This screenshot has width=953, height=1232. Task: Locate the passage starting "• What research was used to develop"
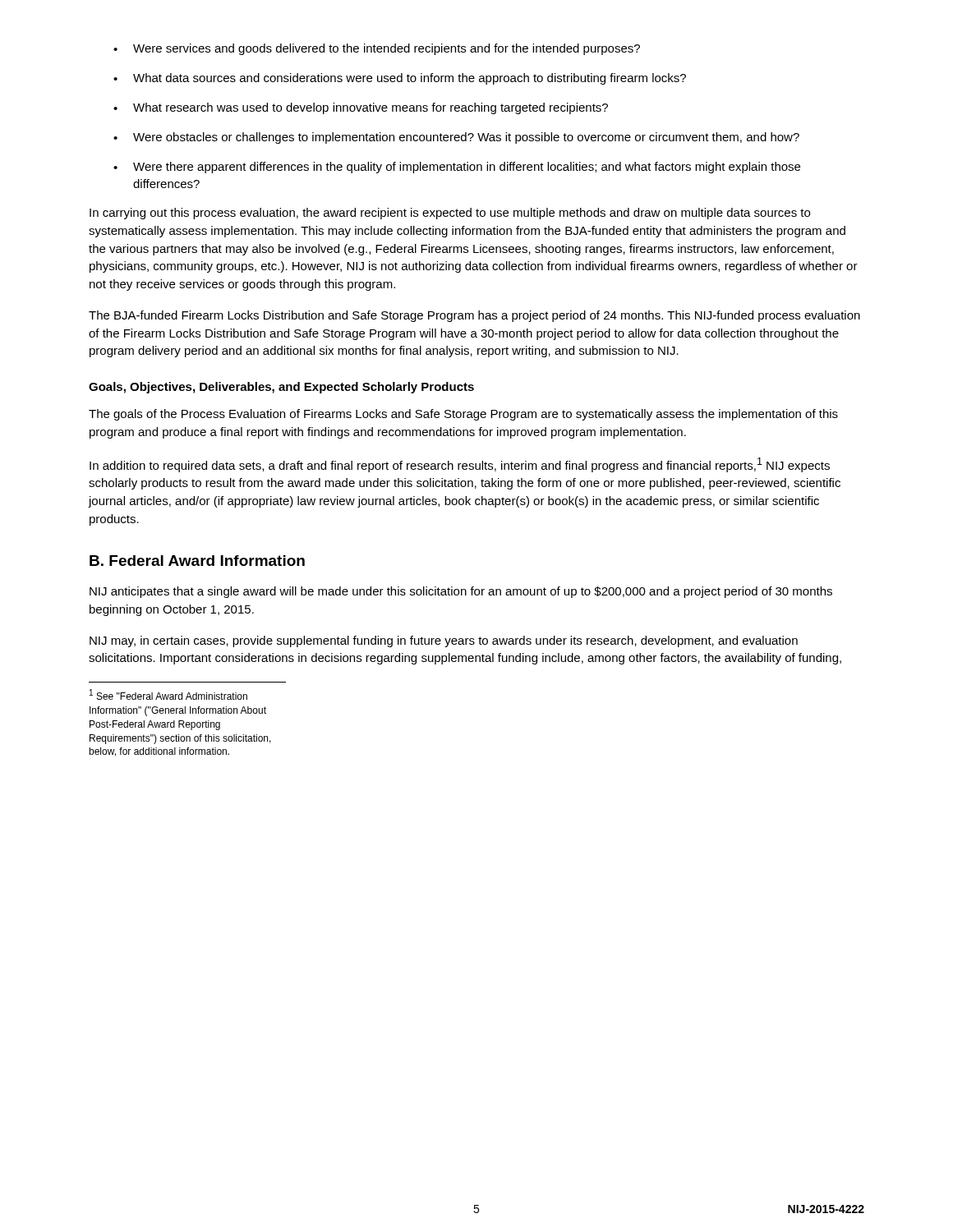point(489,108)
